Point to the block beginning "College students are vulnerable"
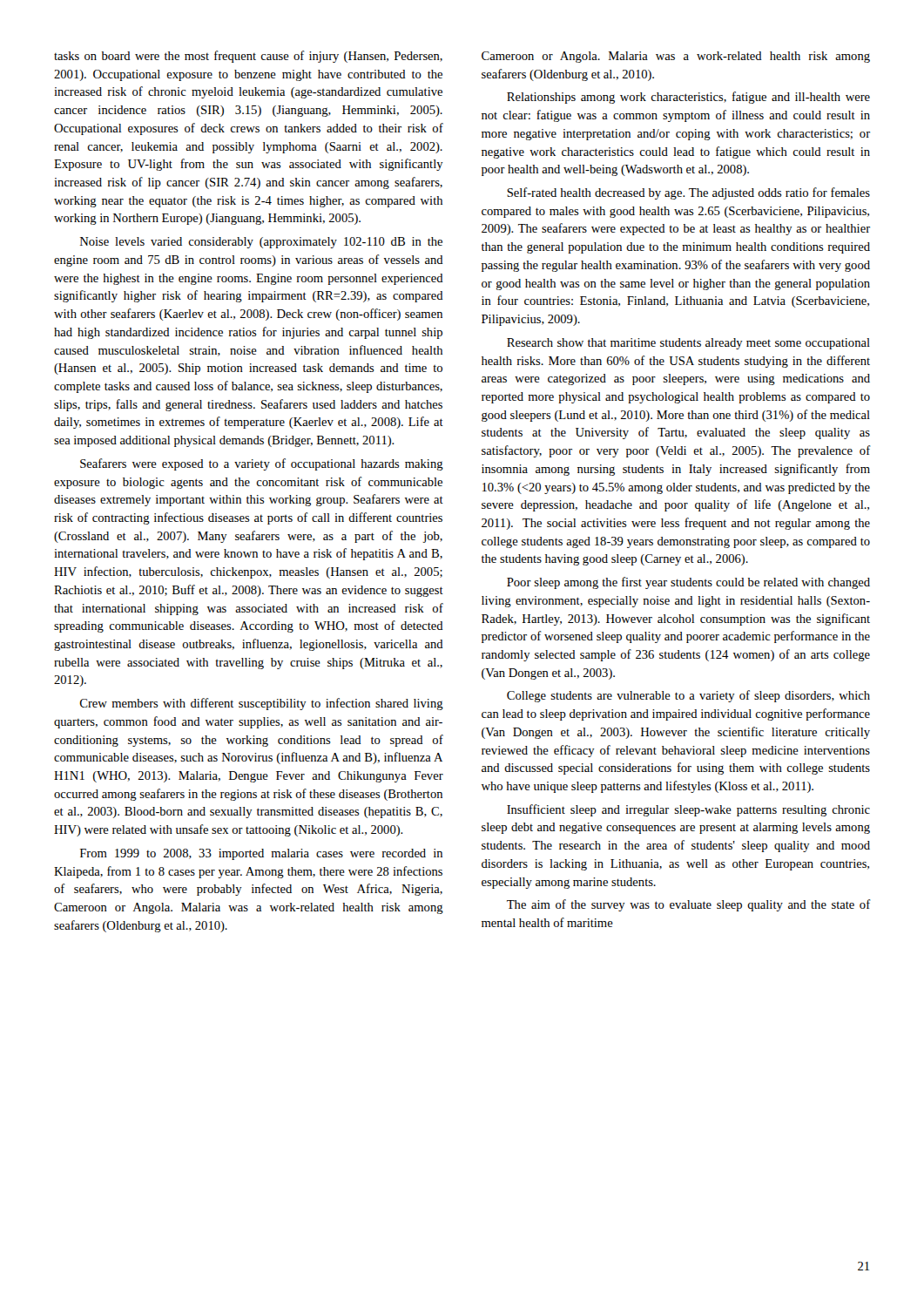Screen dimensions: 1307x924 coord(676,741)
